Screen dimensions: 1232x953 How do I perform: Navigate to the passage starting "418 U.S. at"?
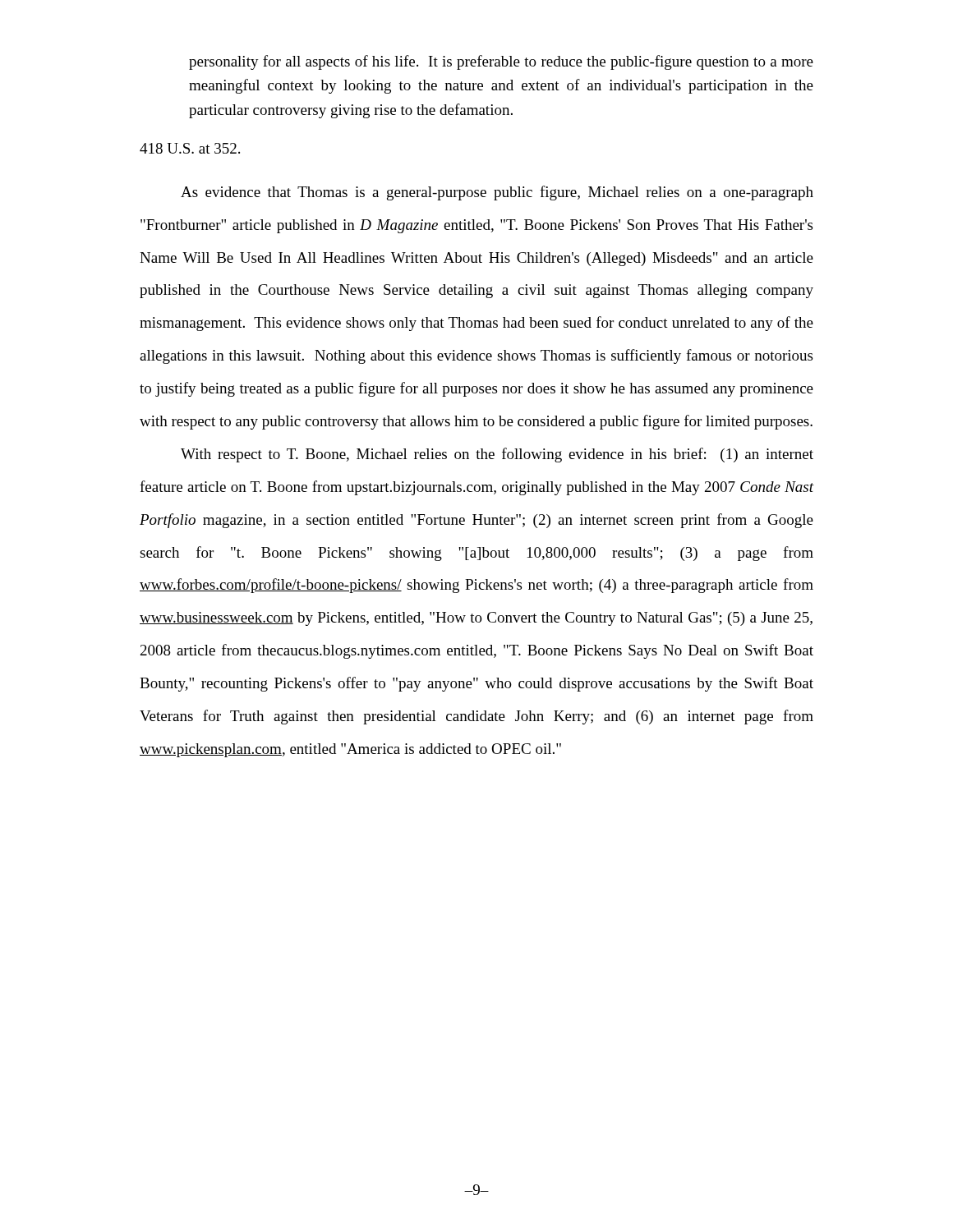190,148
